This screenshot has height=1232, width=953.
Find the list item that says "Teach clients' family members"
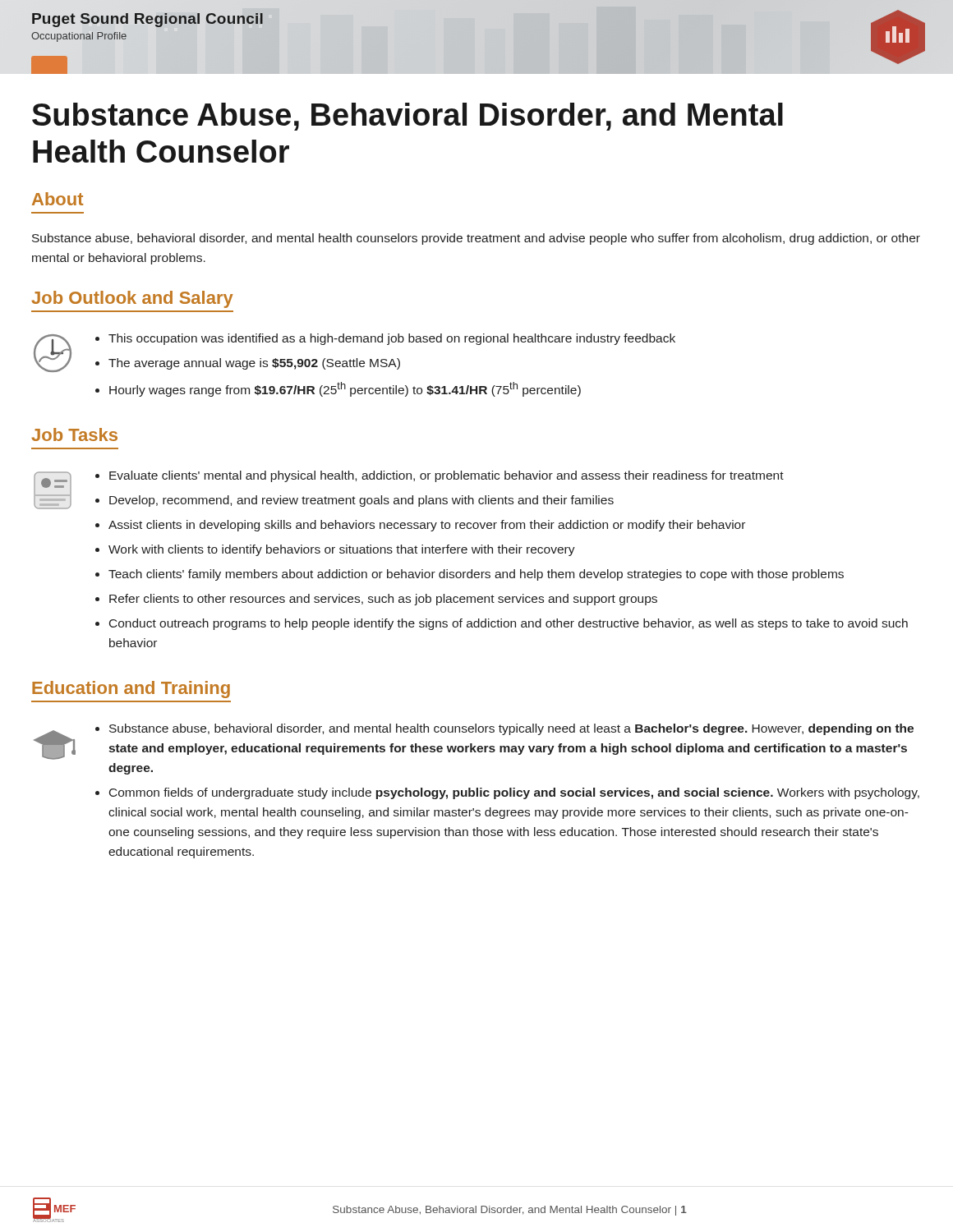coord(476,574)
